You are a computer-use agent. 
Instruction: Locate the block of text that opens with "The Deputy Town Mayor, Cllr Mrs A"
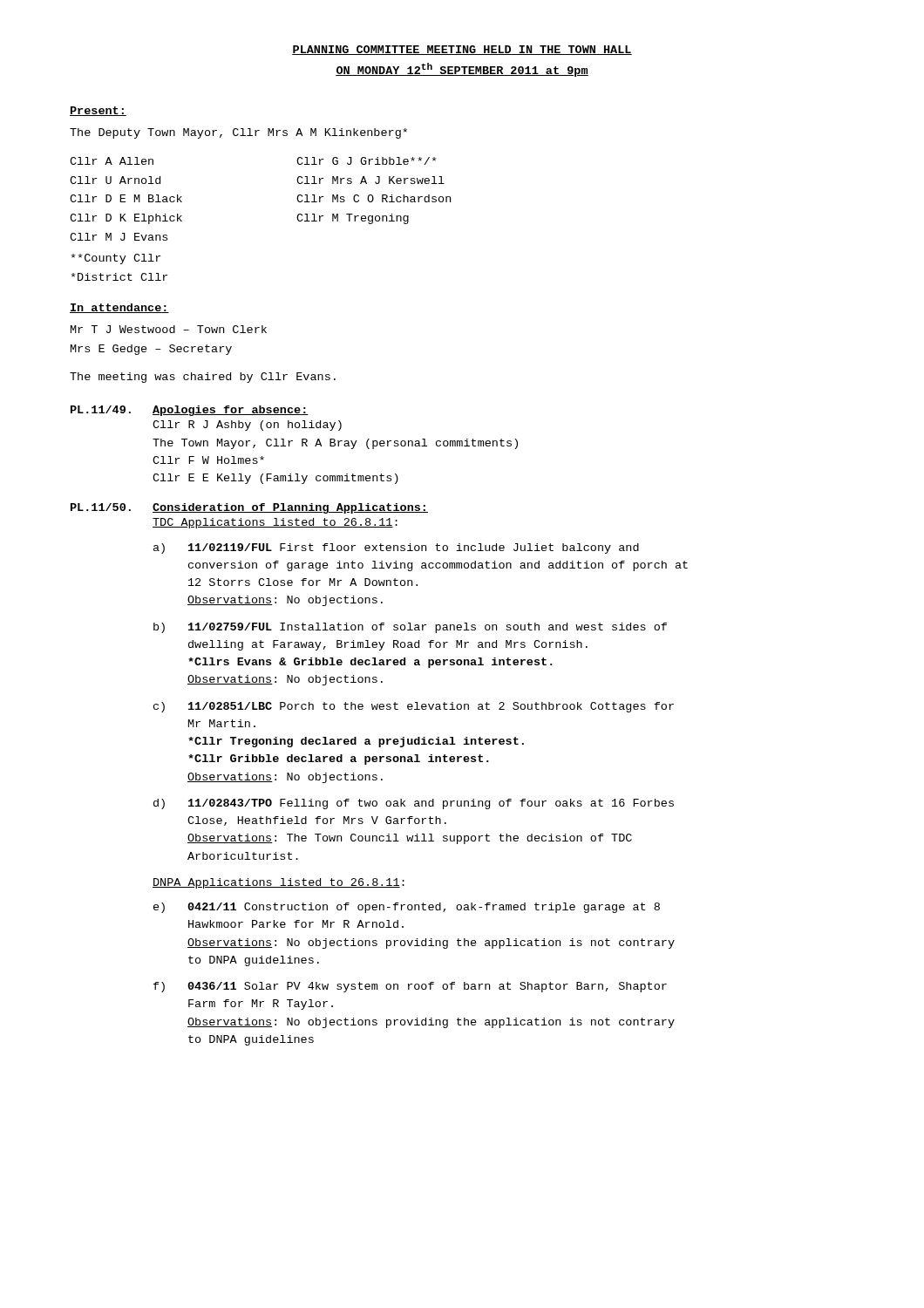tap(238, 133)
